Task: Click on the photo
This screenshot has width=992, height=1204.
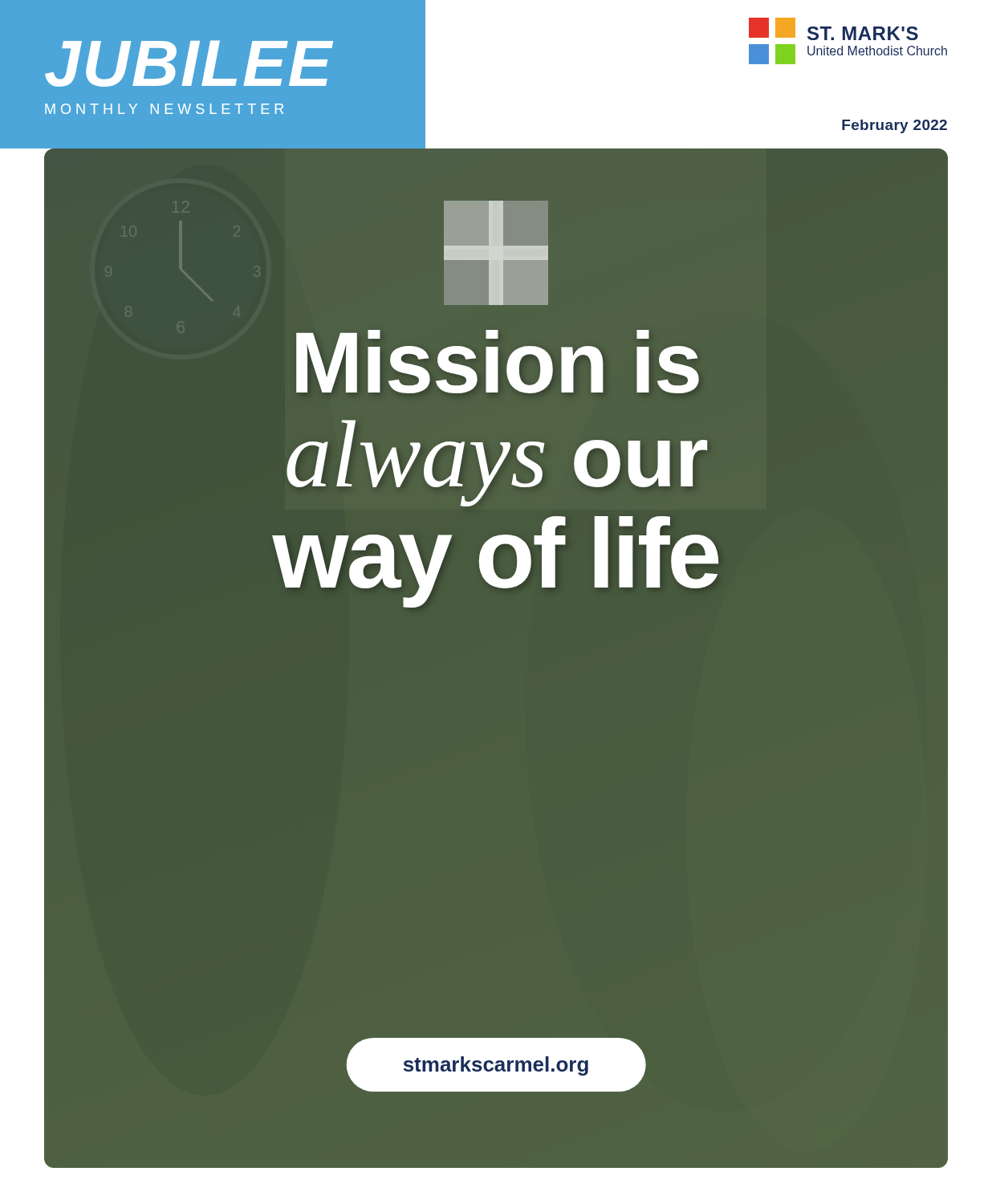Action: point(496,658)
